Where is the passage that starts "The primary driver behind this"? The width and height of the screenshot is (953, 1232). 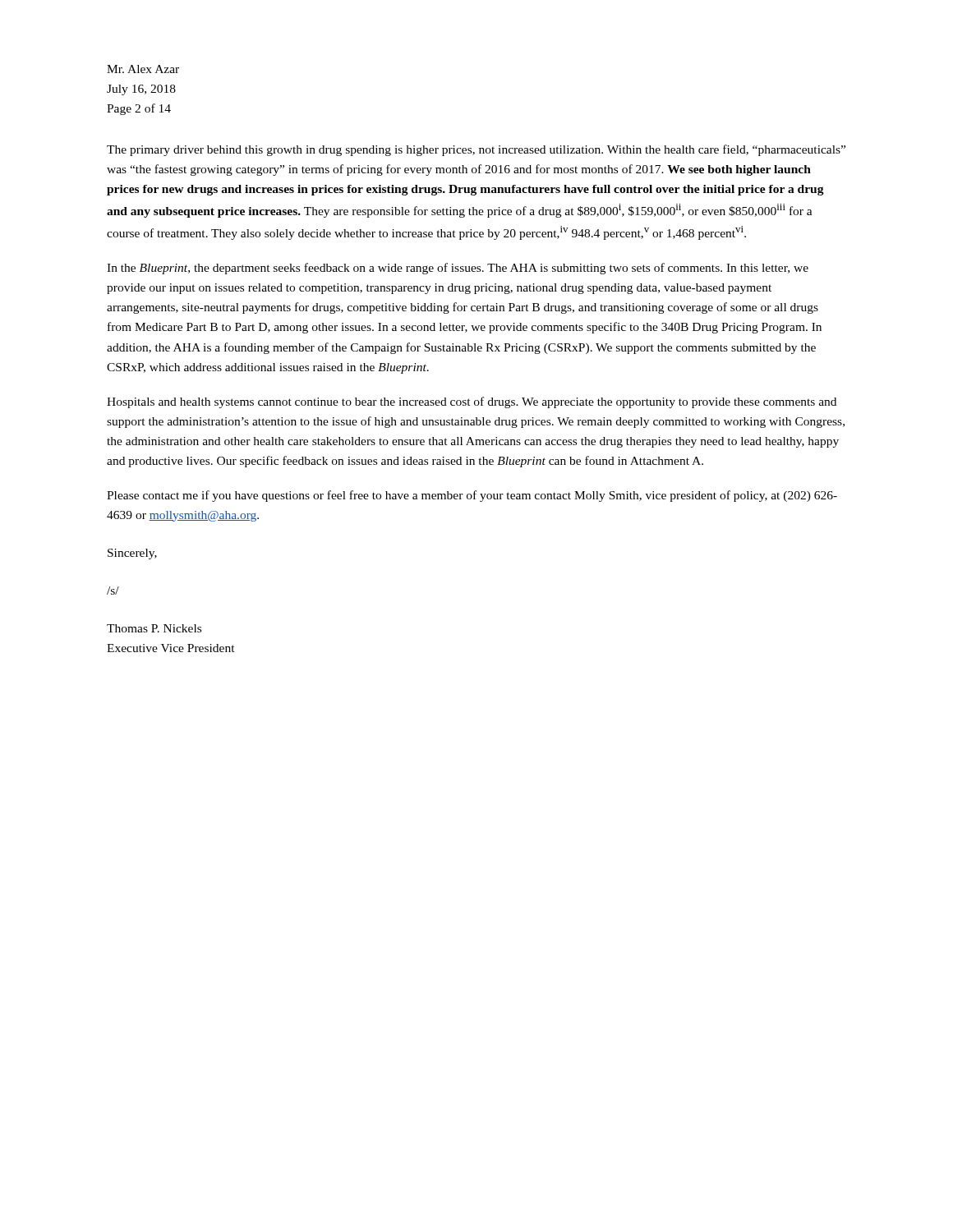476,191
